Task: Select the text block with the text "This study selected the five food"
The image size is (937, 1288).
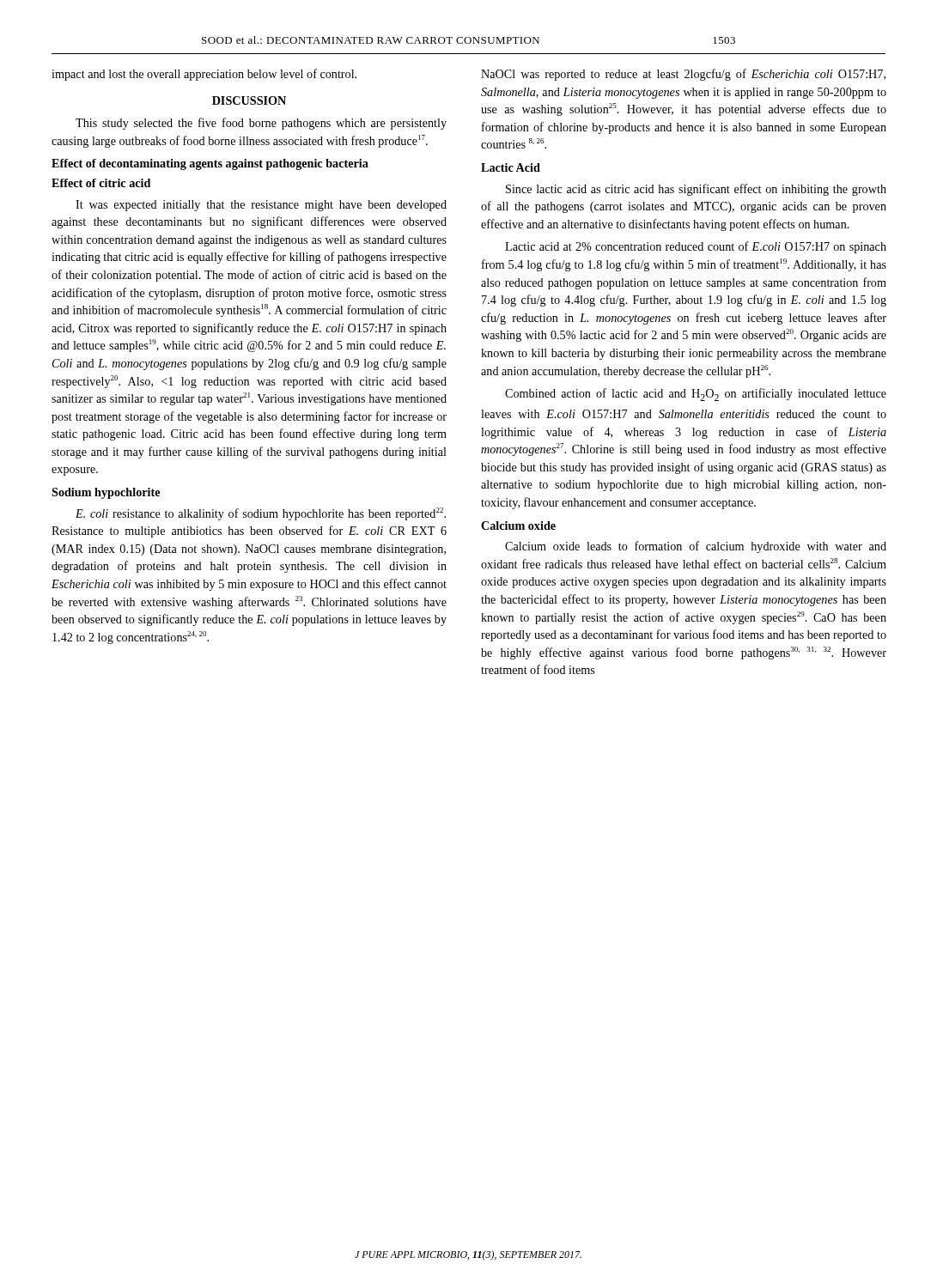Action: tap(249, 132)
